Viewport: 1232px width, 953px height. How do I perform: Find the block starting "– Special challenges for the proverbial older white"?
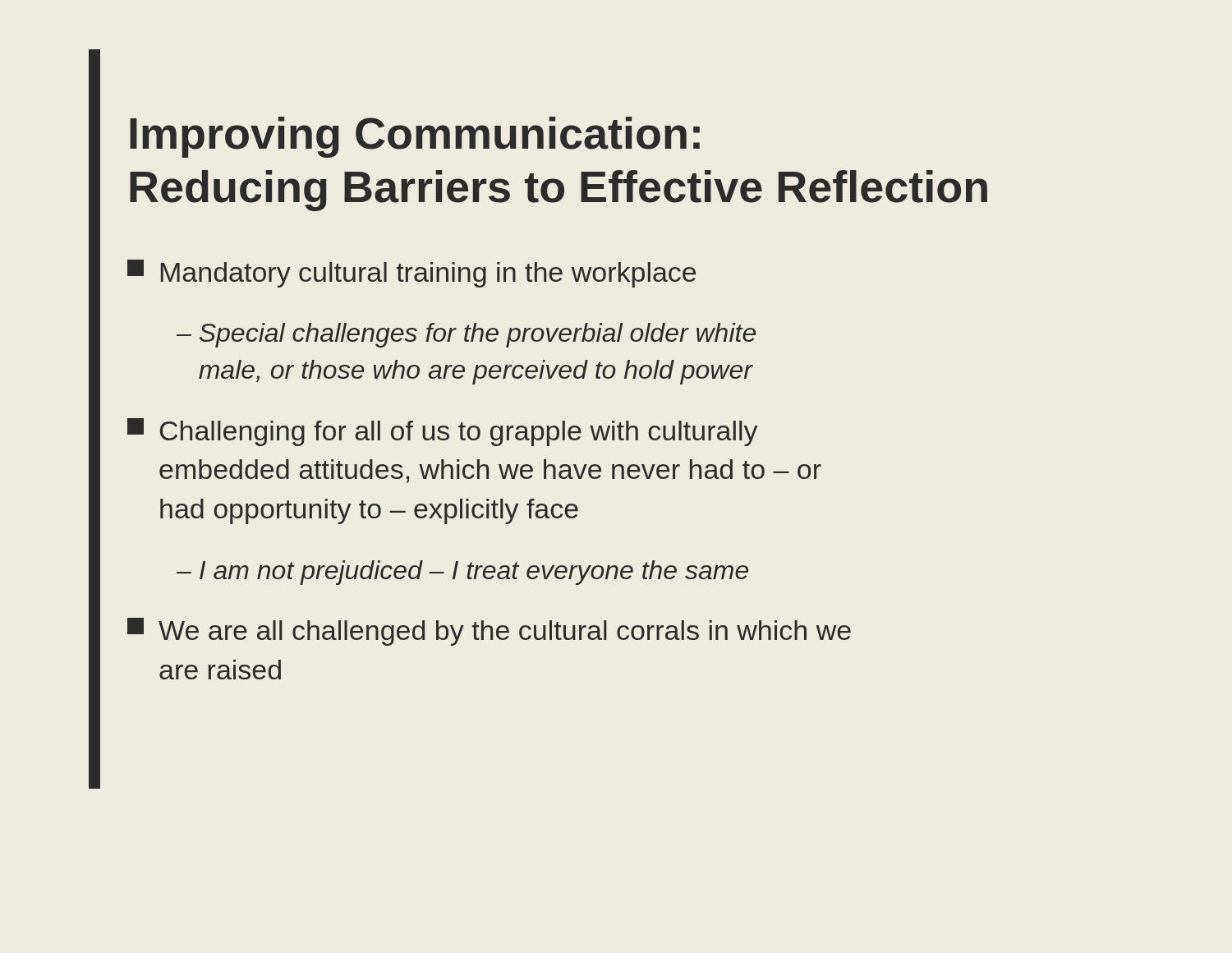pyautogui.click(x=467, y=351)
